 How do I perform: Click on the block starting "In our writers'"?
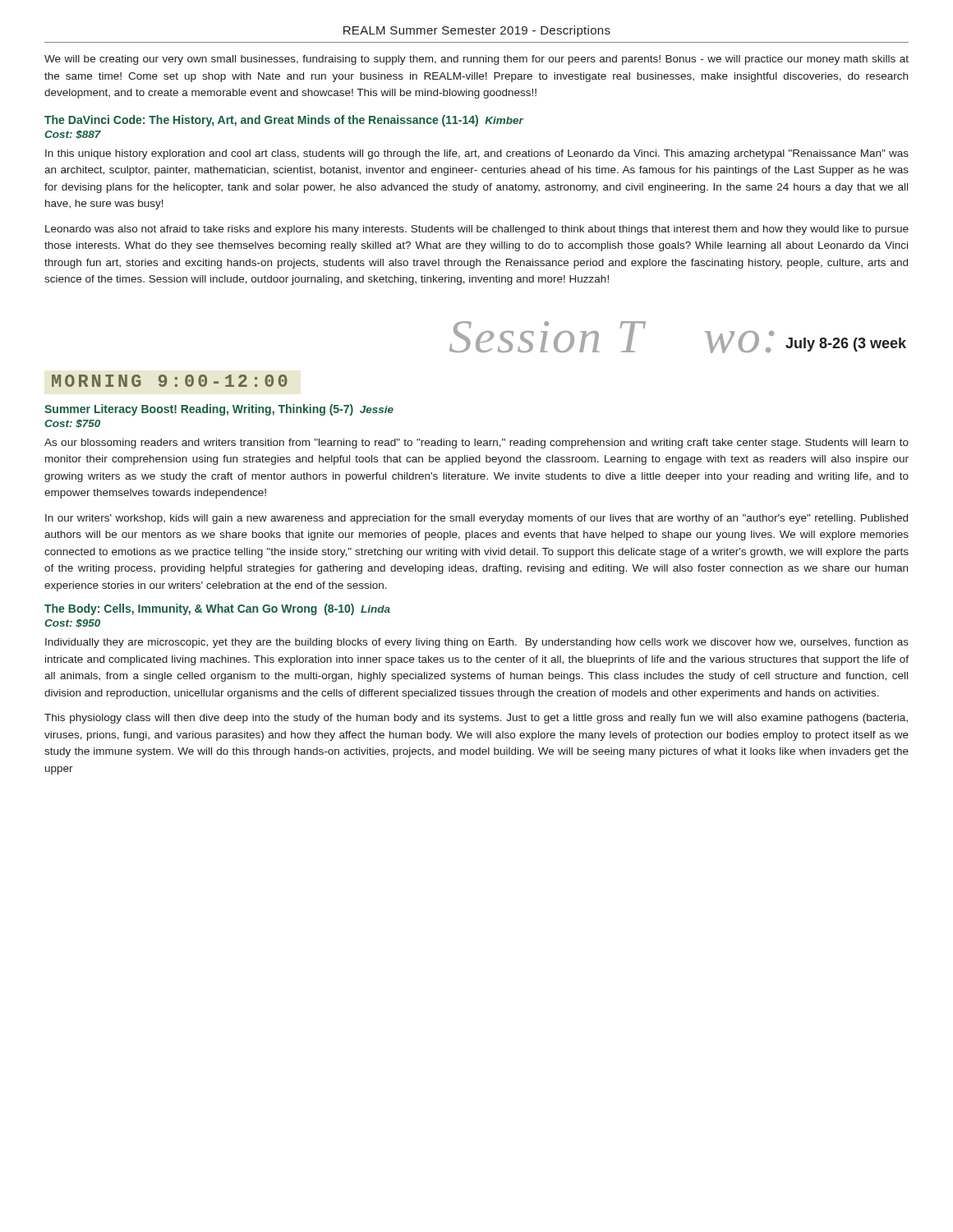click(x=476, y=551)
